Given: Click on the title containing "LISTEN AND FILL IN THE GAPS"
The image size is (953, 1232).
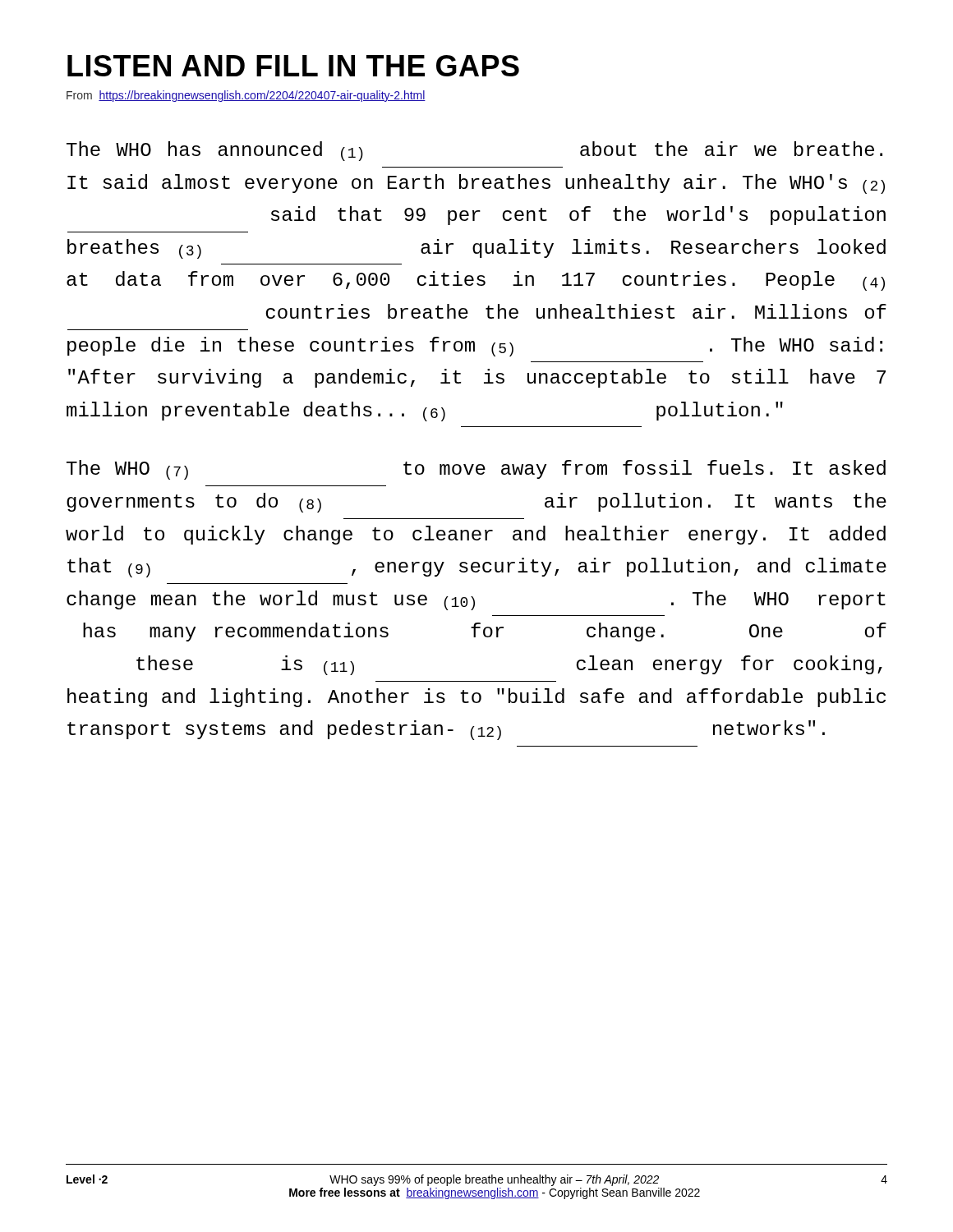Looking at the screenshot, I should coord(476,67).
